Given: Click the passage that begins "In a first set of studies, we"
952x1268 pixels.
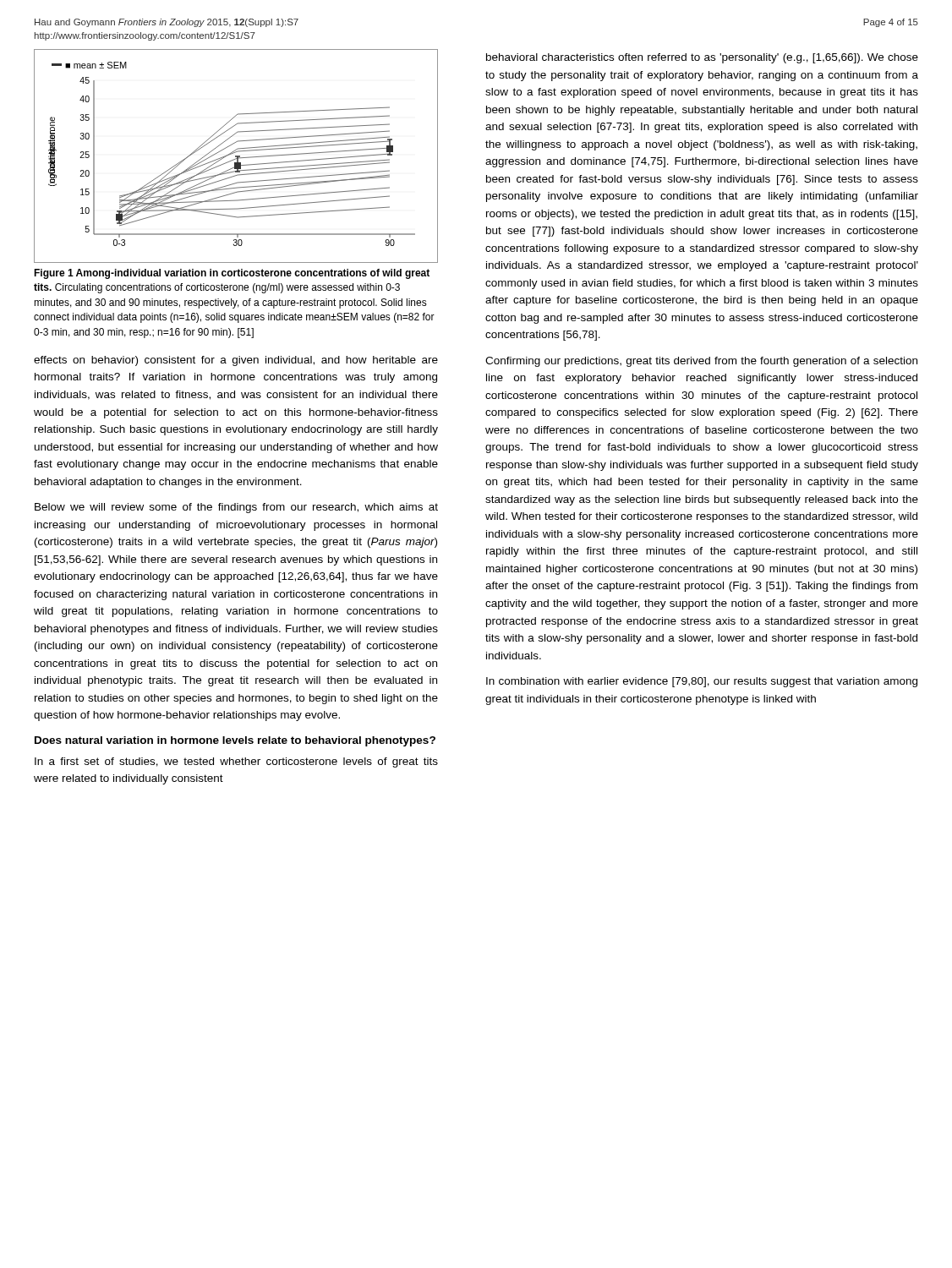Looking at the screenshot, I should click(x=236, y=770).
